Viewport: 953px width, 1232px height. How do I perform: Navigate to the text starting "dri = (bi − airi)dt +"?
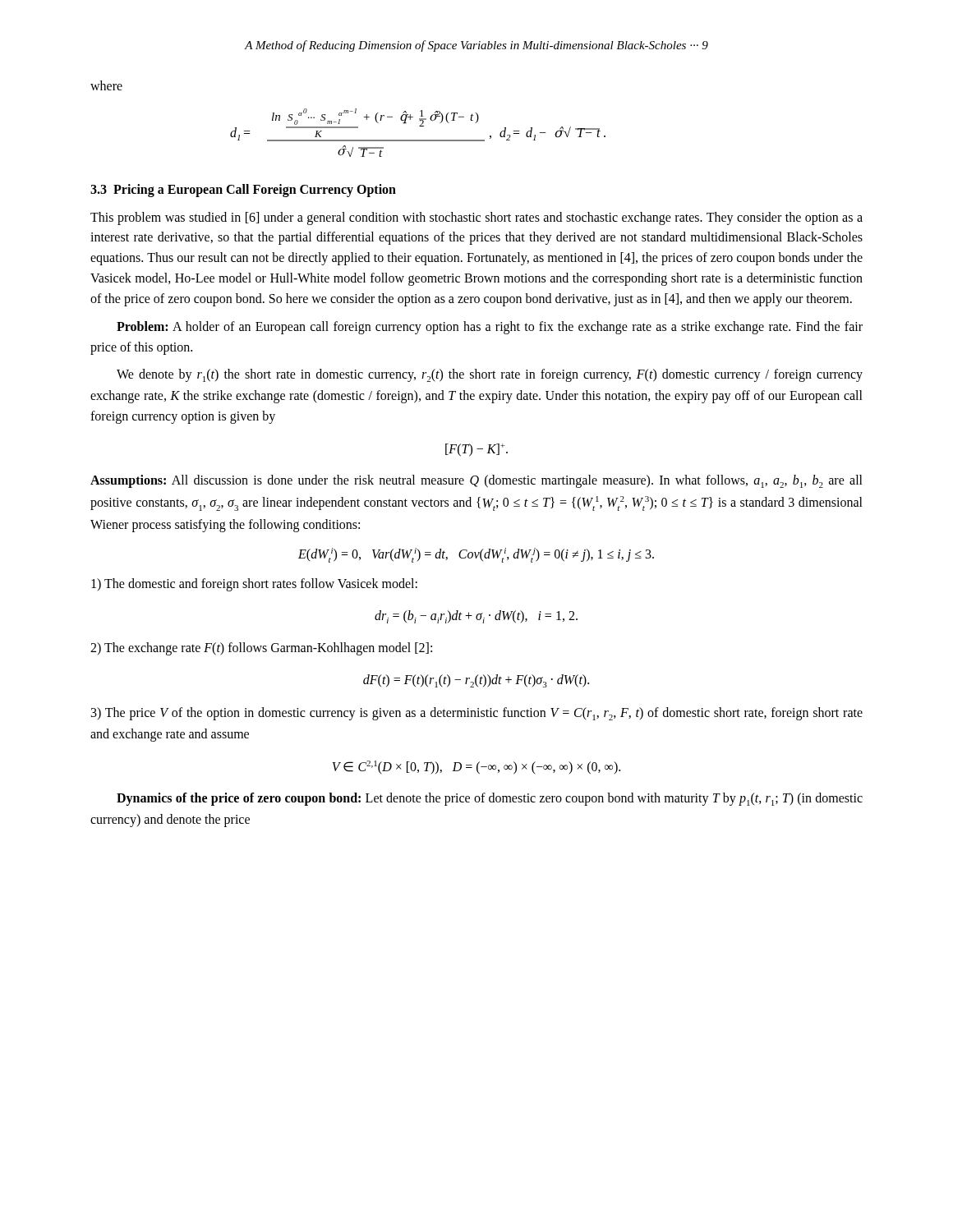pos(476,617)
